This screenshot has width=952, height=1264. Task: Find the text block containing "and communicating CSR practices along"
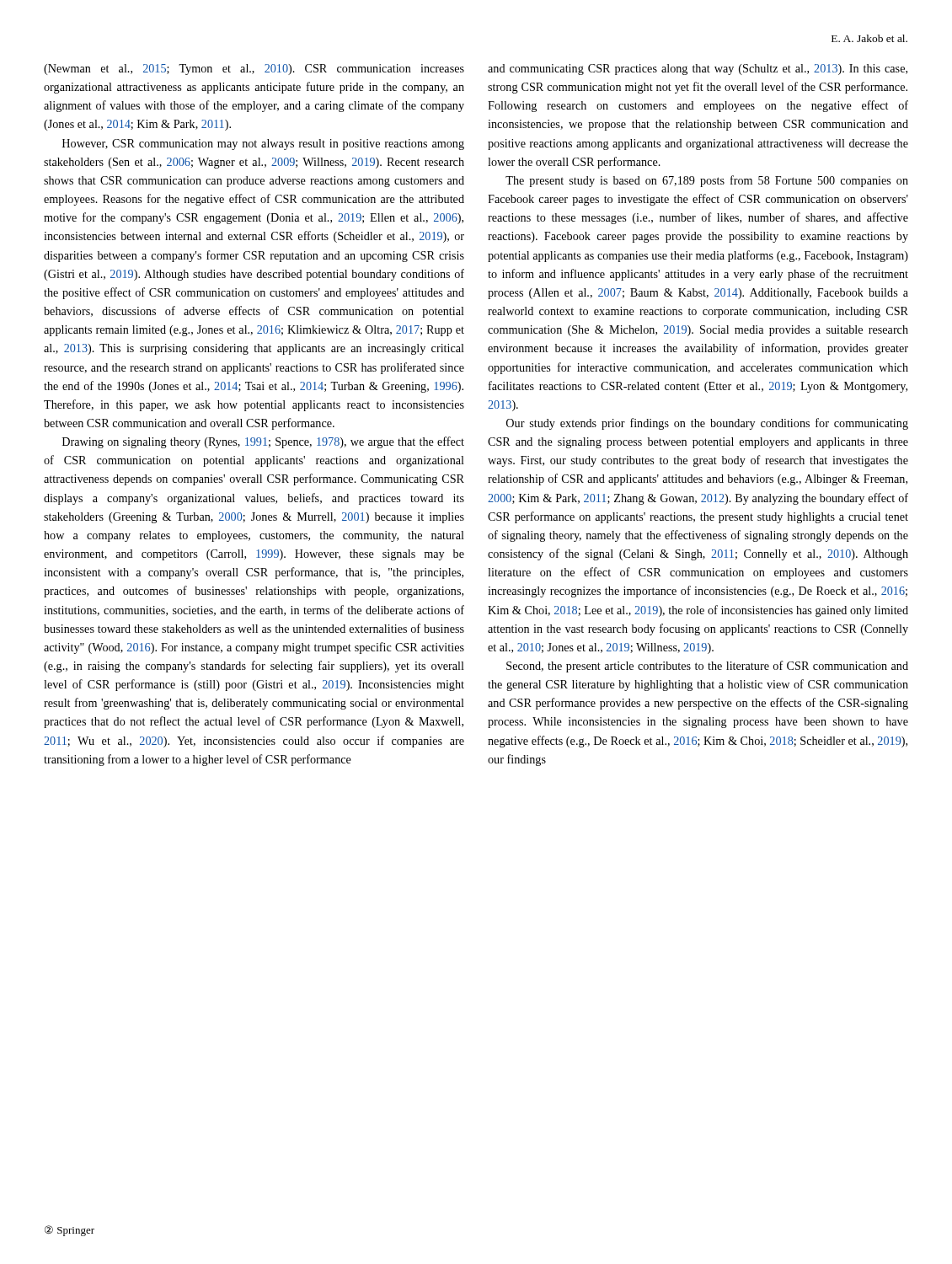point(698,414)
